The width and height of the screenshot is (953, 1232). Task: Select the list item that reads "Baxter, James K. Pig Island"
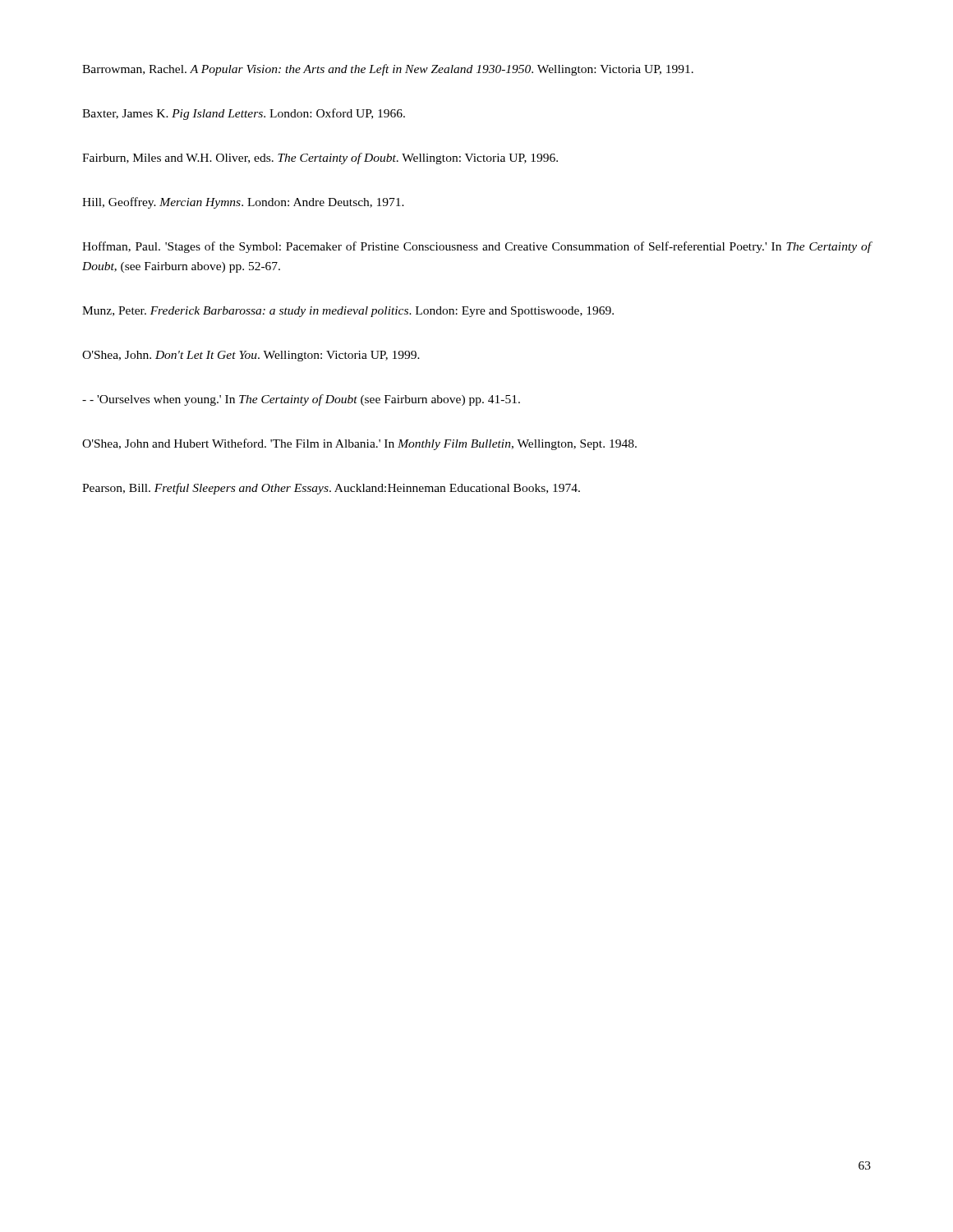tap(244, 113)
